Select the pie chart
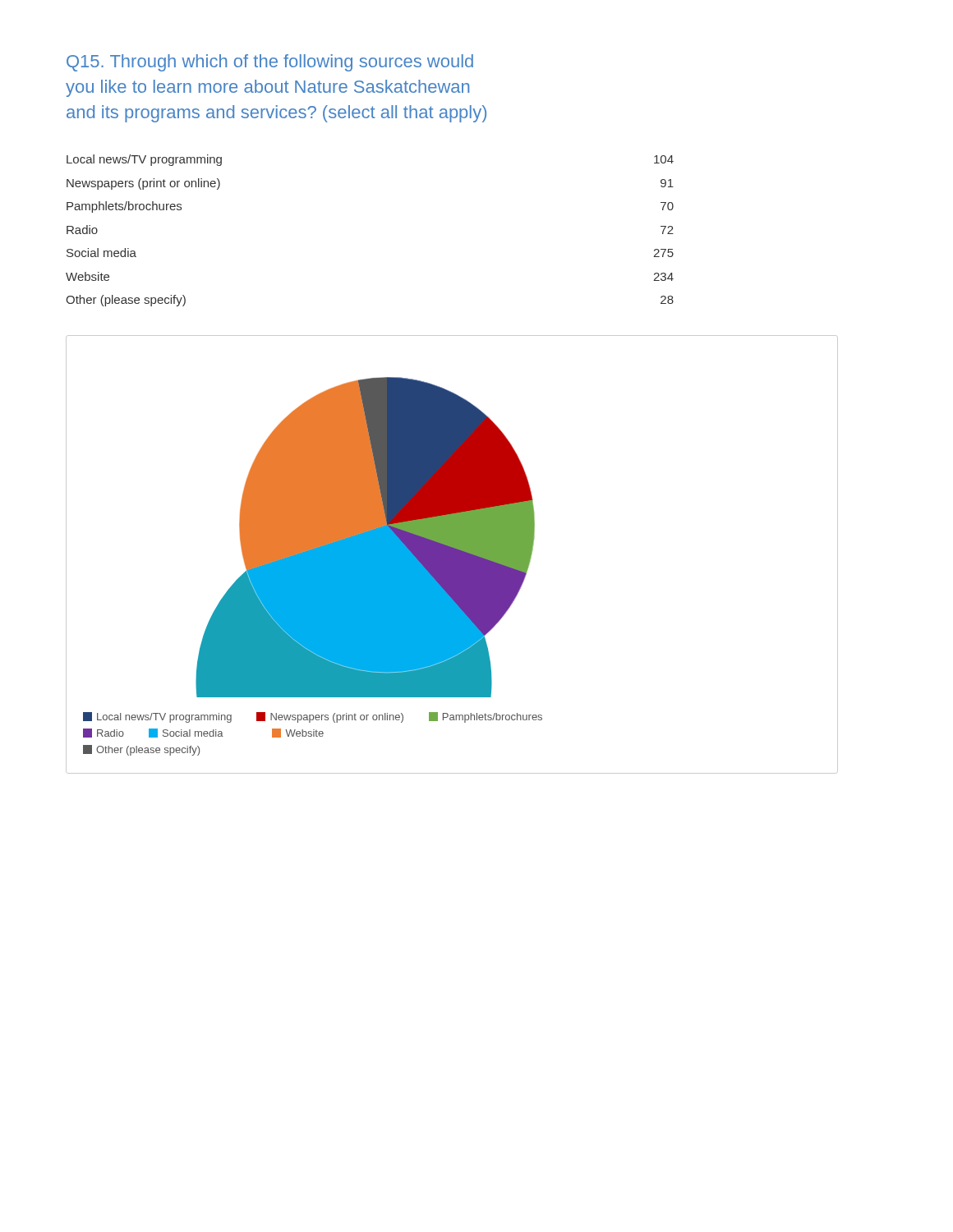The height and width of the screenshot is (1232, 953). (452, 554)
